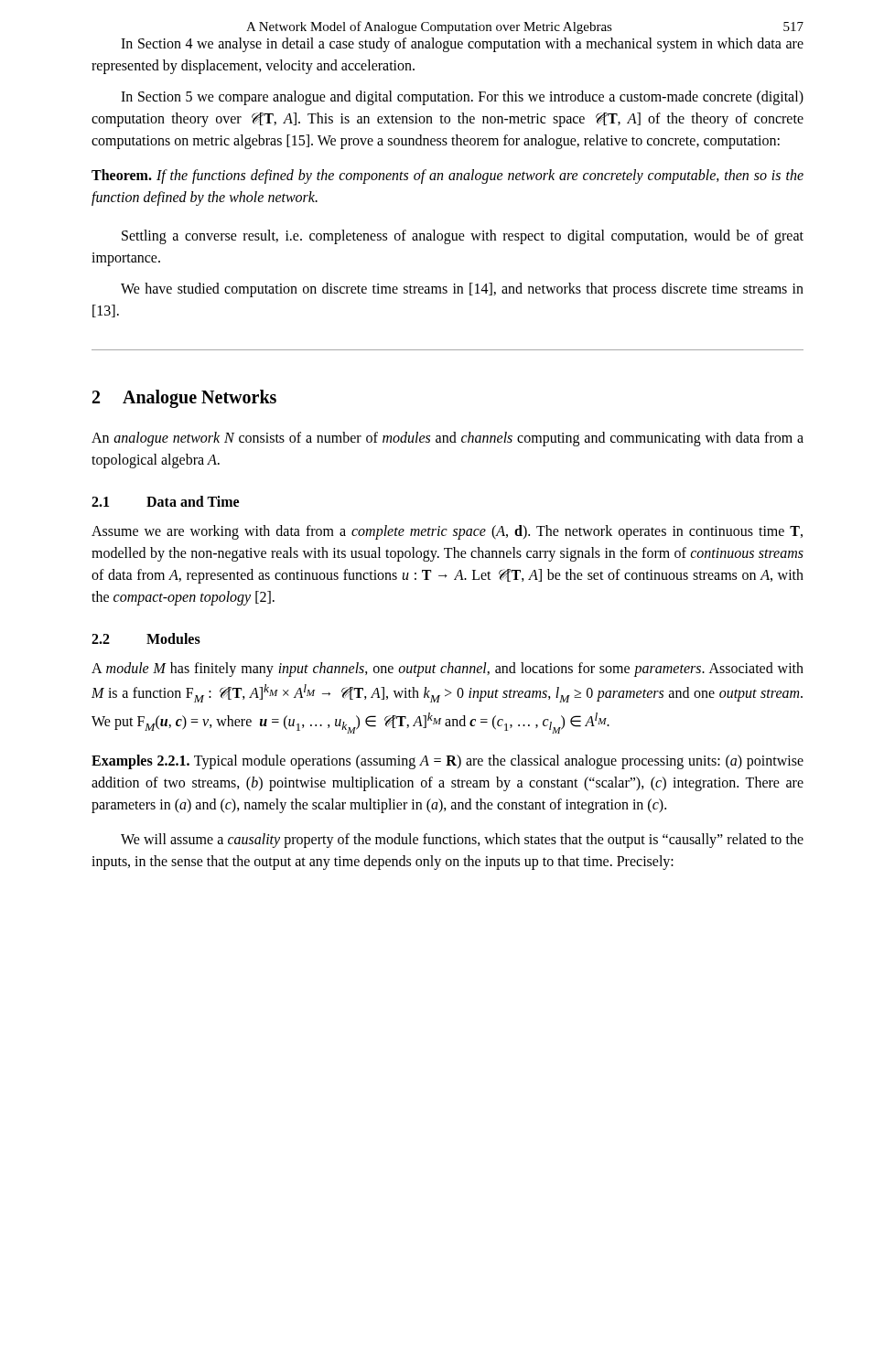
Task: Find the element starting "Assume we are"
Action: (x=448, y=564)
